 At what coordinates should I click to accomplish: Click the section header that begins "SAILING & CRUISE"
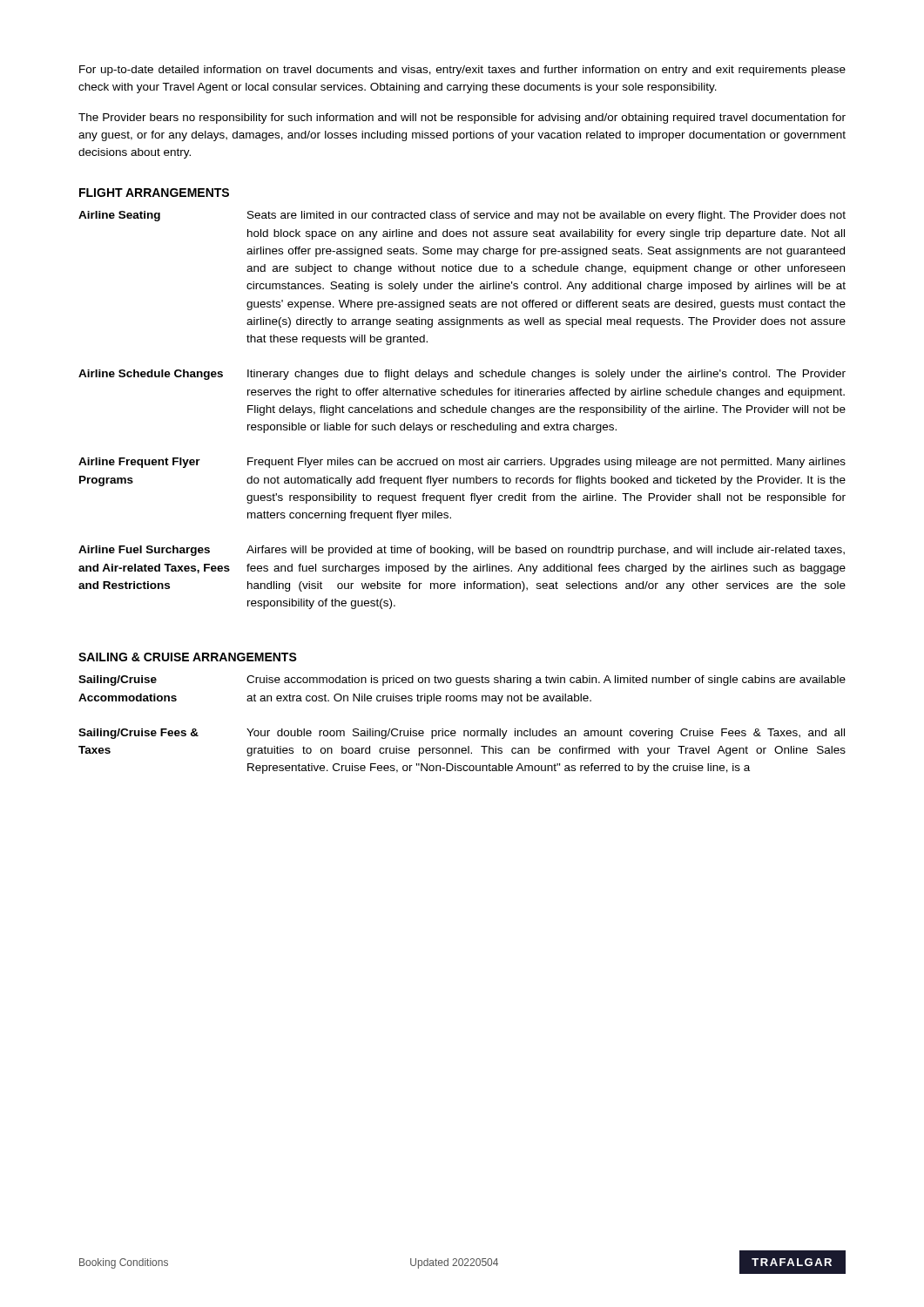188,657
